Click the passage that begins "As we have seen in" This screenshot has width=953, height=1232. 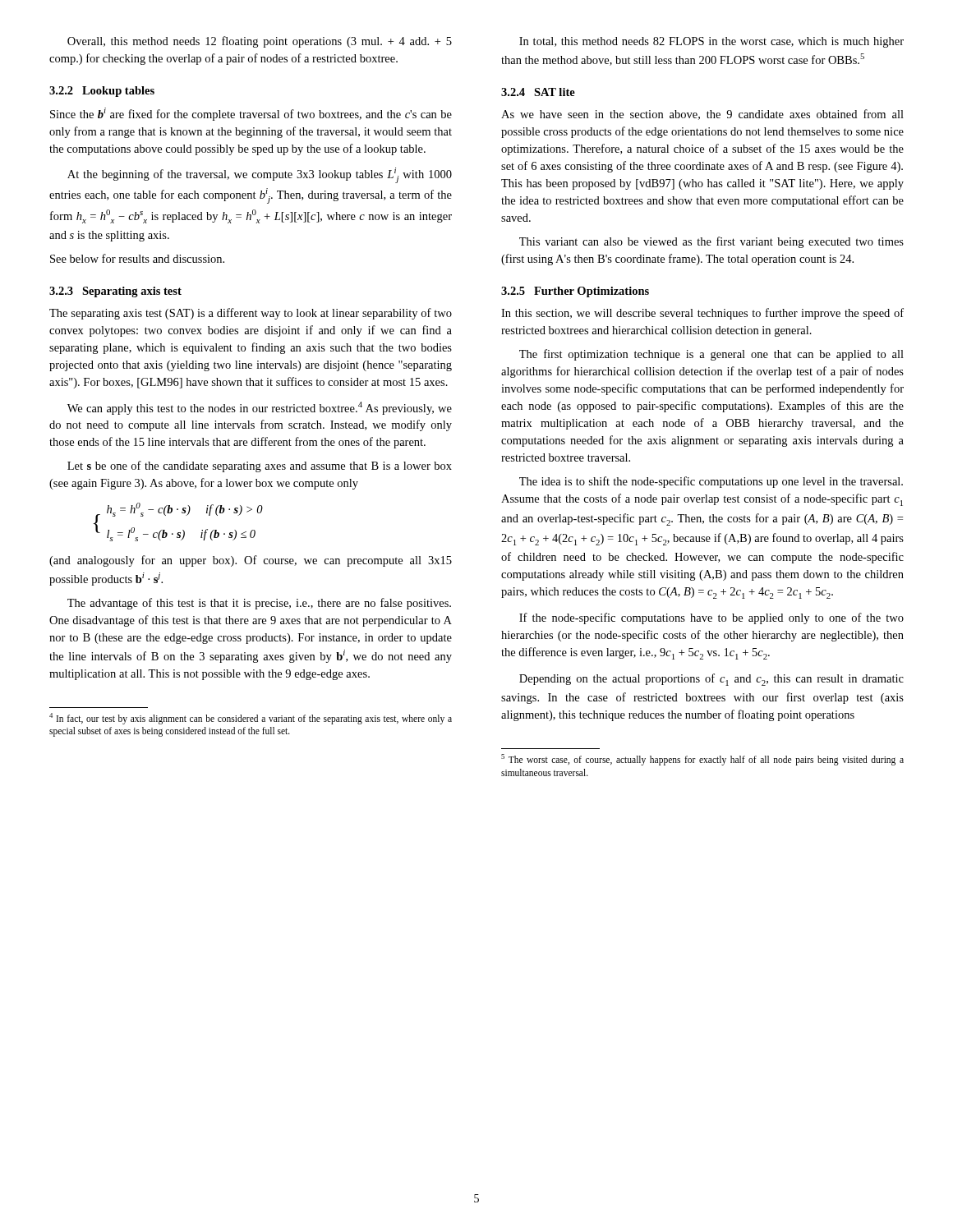(x=702, y=187)
